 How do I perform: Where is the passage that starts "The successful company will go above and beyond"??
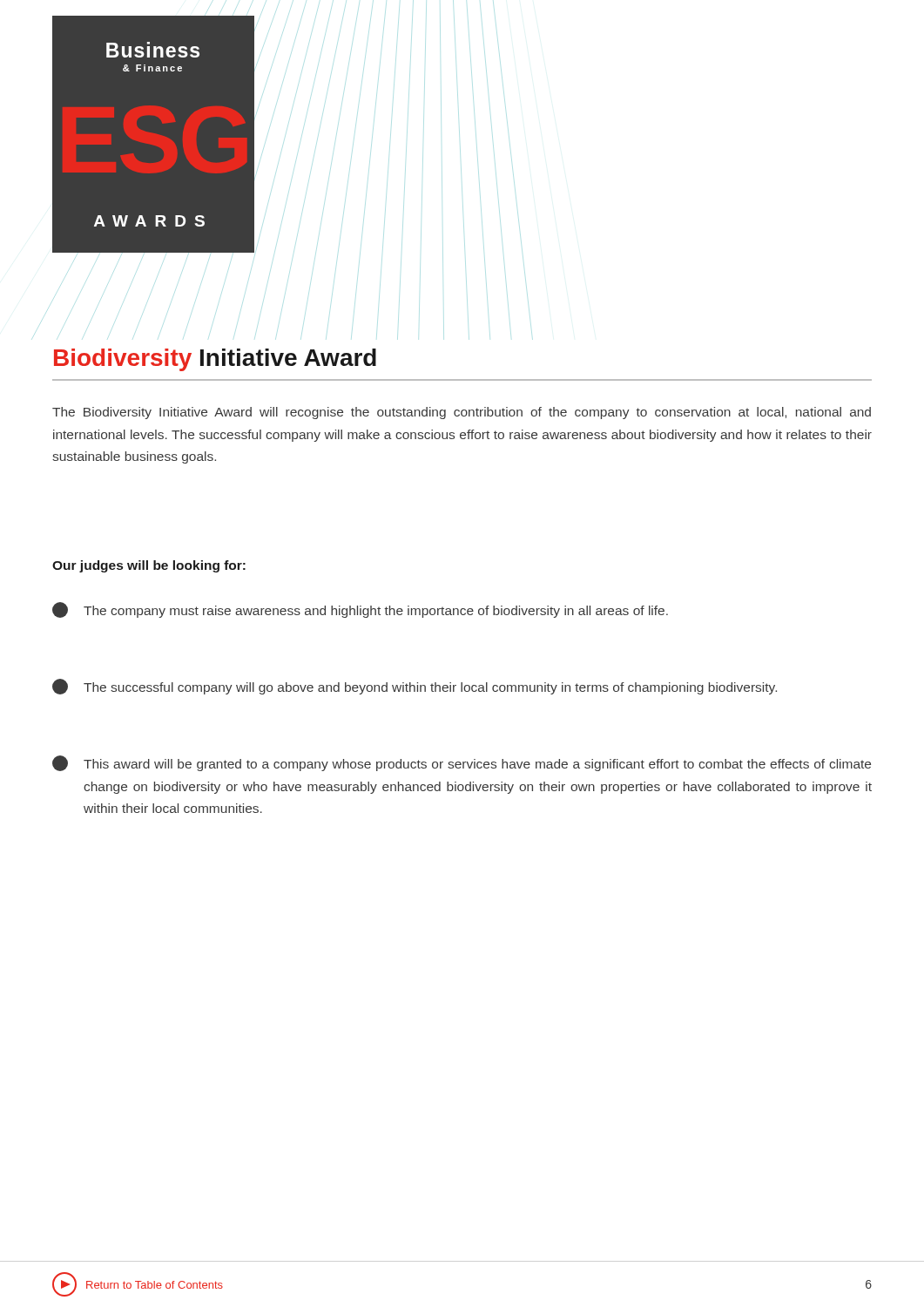pyautogui.click(x=462, y=687)
